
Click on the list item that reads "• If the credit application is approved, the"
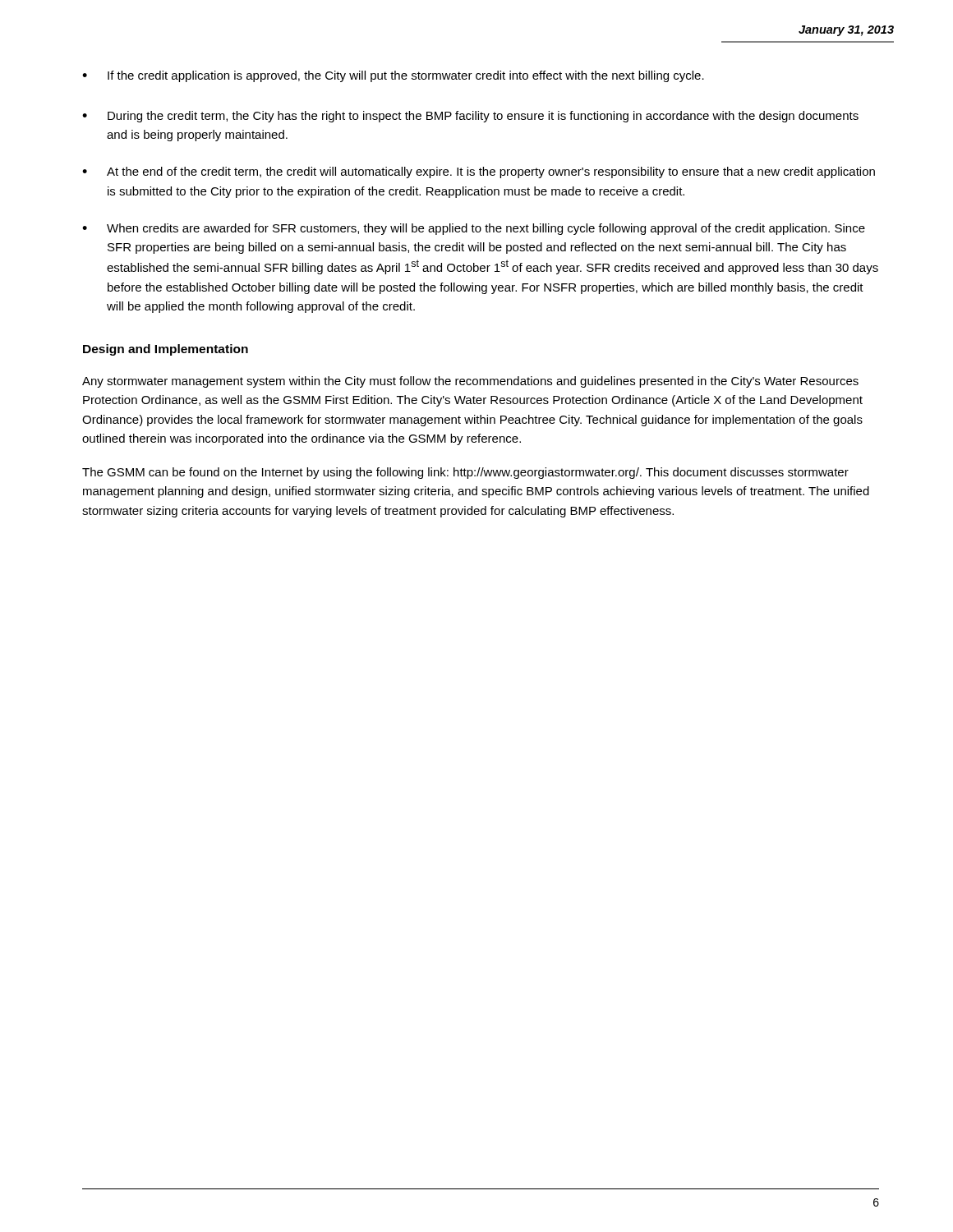click(481, 77)
